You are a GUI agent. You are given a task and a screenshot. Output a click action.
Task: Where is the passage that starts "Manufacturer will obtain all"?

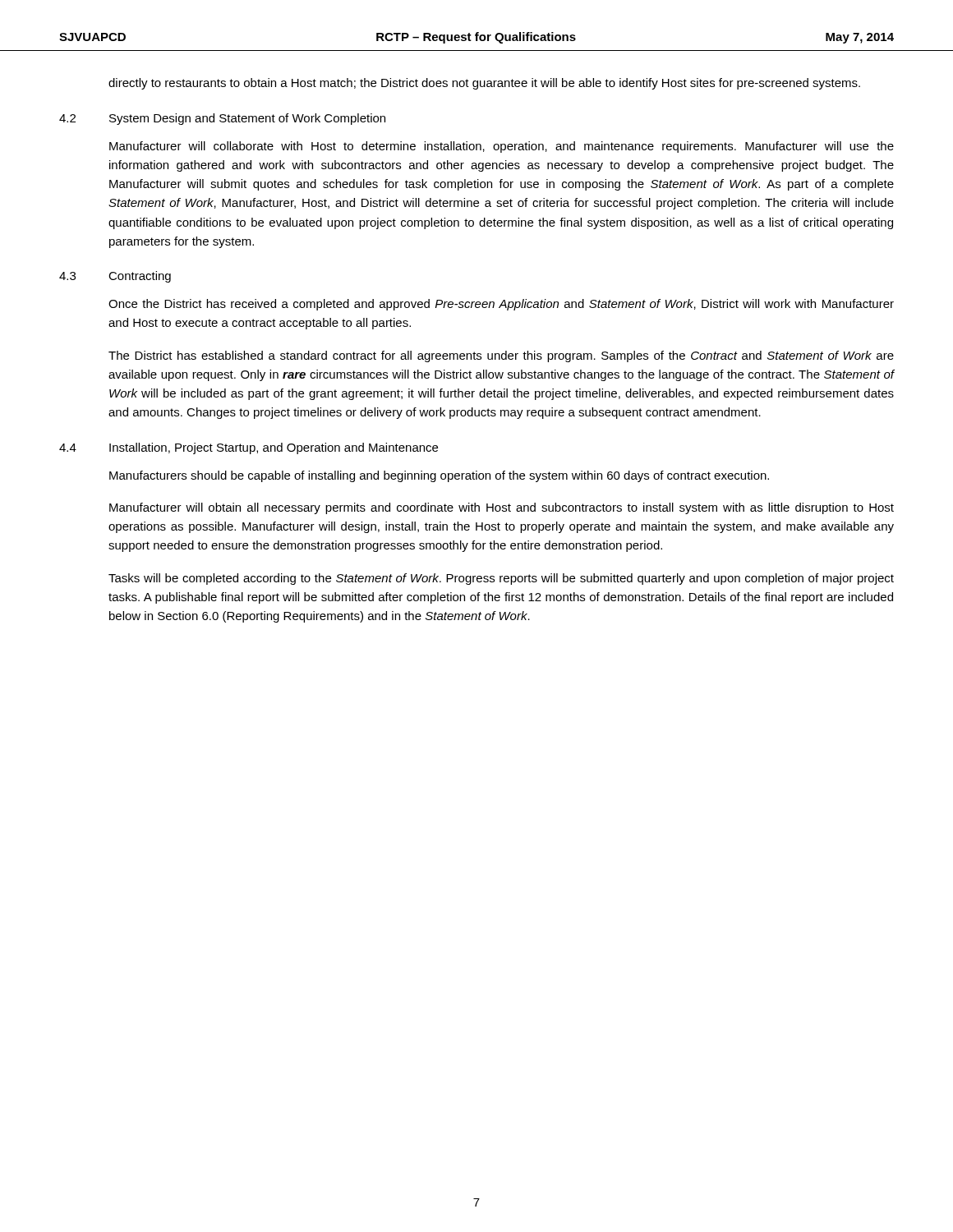click(501, 526)
